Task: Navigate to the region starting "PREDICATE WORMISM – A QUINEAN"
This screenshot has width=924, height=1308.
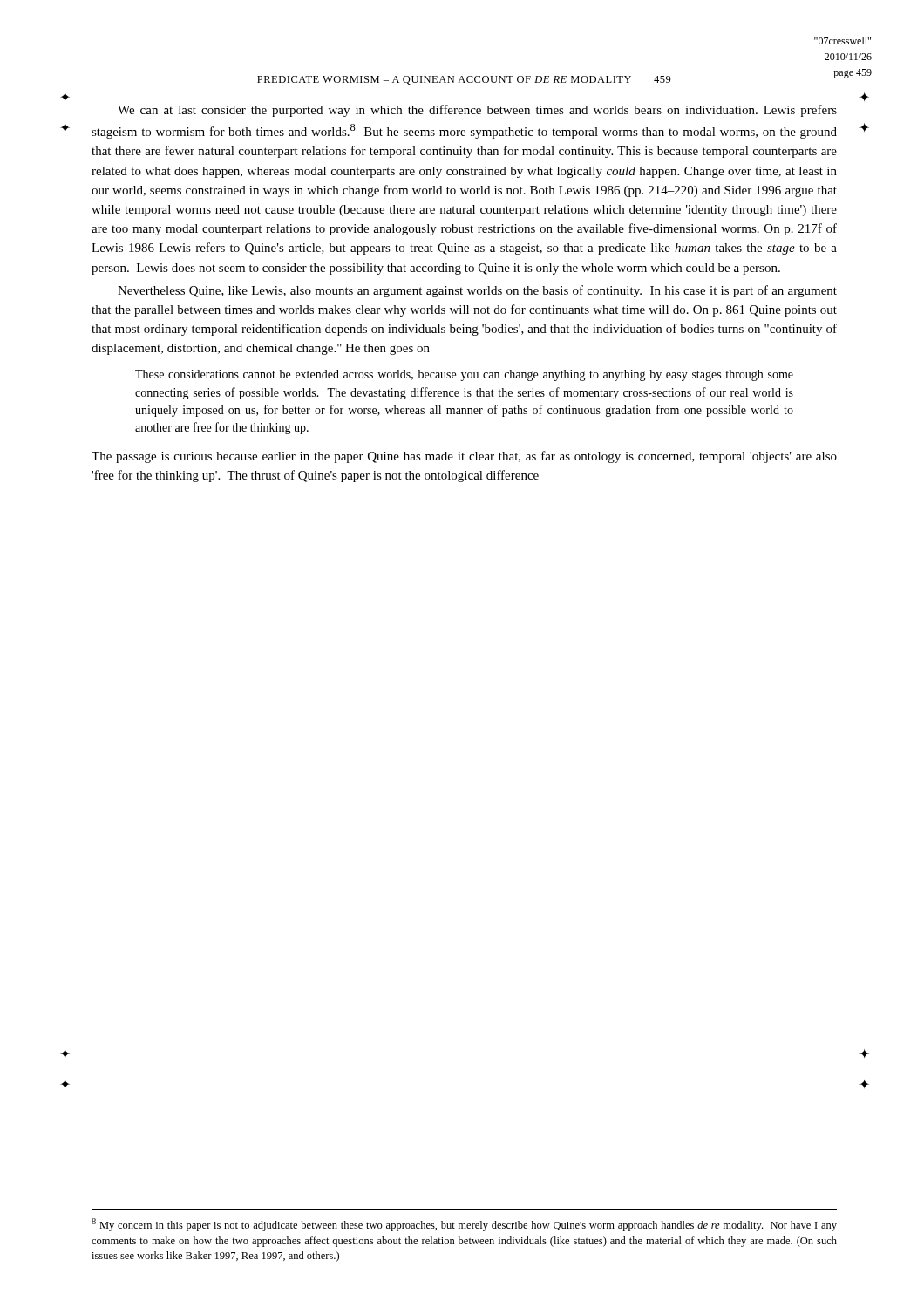Action: pyautogui.click(x=464, y=79)
